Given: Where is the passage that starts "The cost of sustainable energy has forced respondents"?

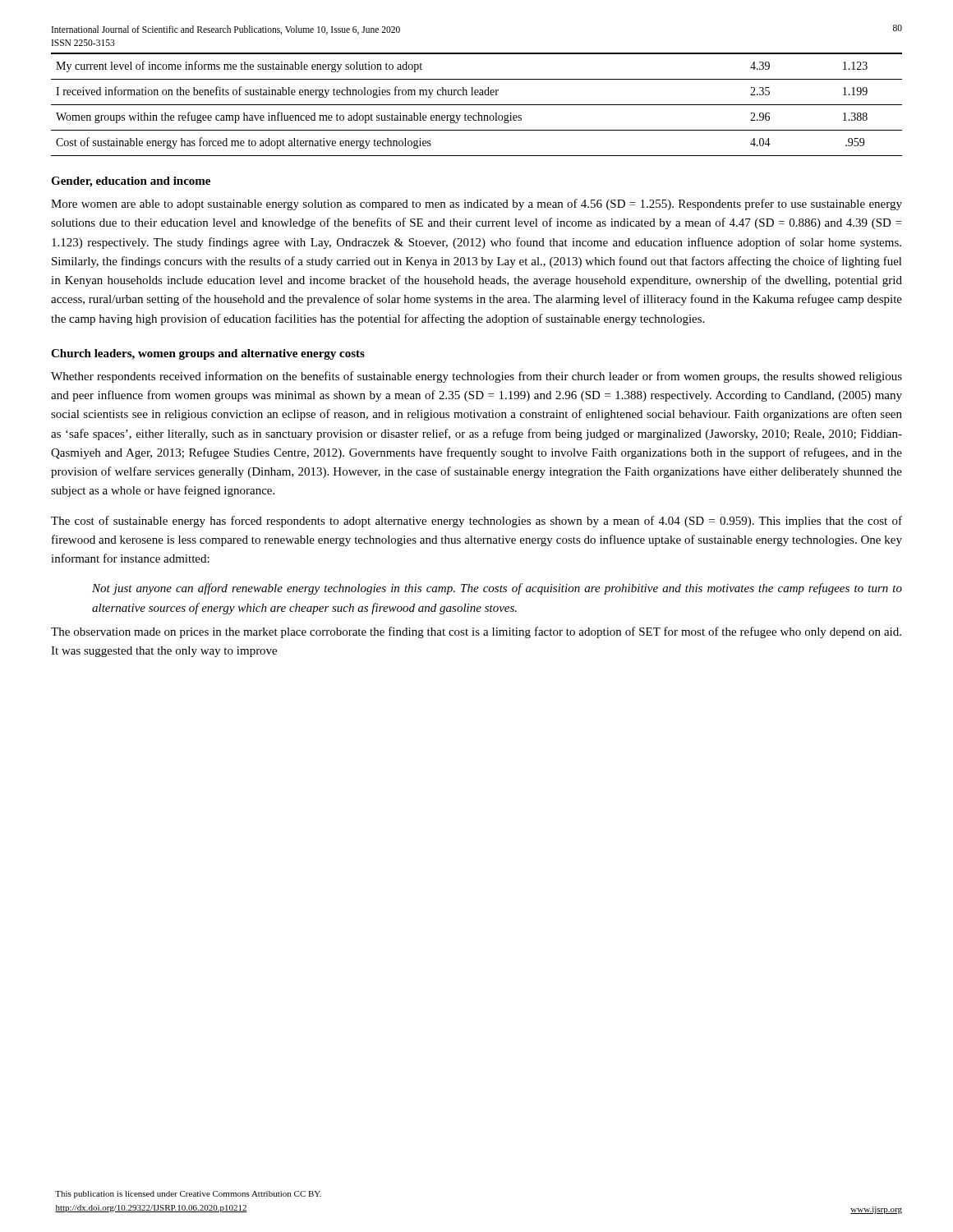Looking at the screenshot, I should click(476, 540).
